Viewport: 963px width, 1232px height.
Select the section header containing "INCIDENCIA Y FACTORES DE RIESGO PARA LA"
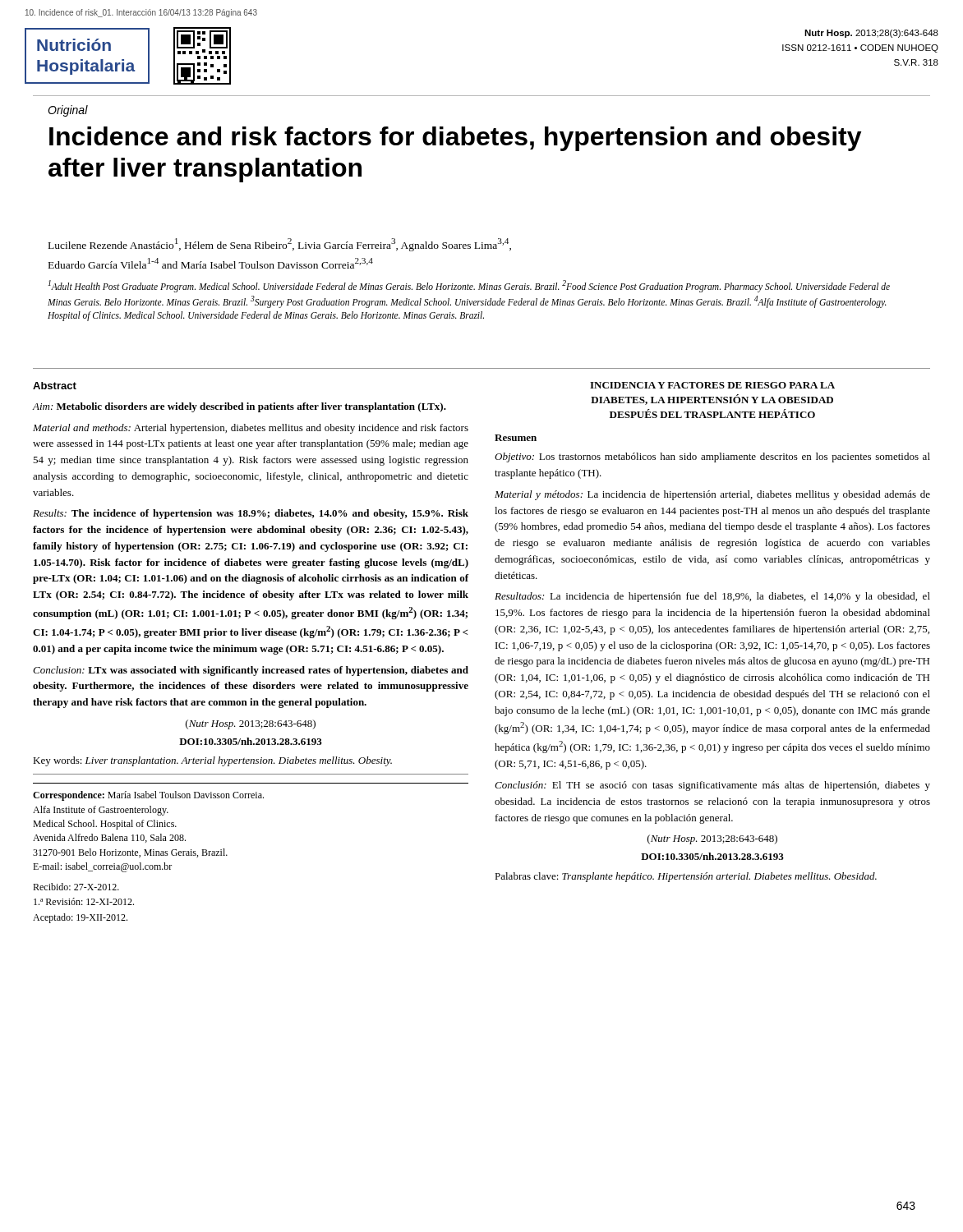(x=712, y=400)
